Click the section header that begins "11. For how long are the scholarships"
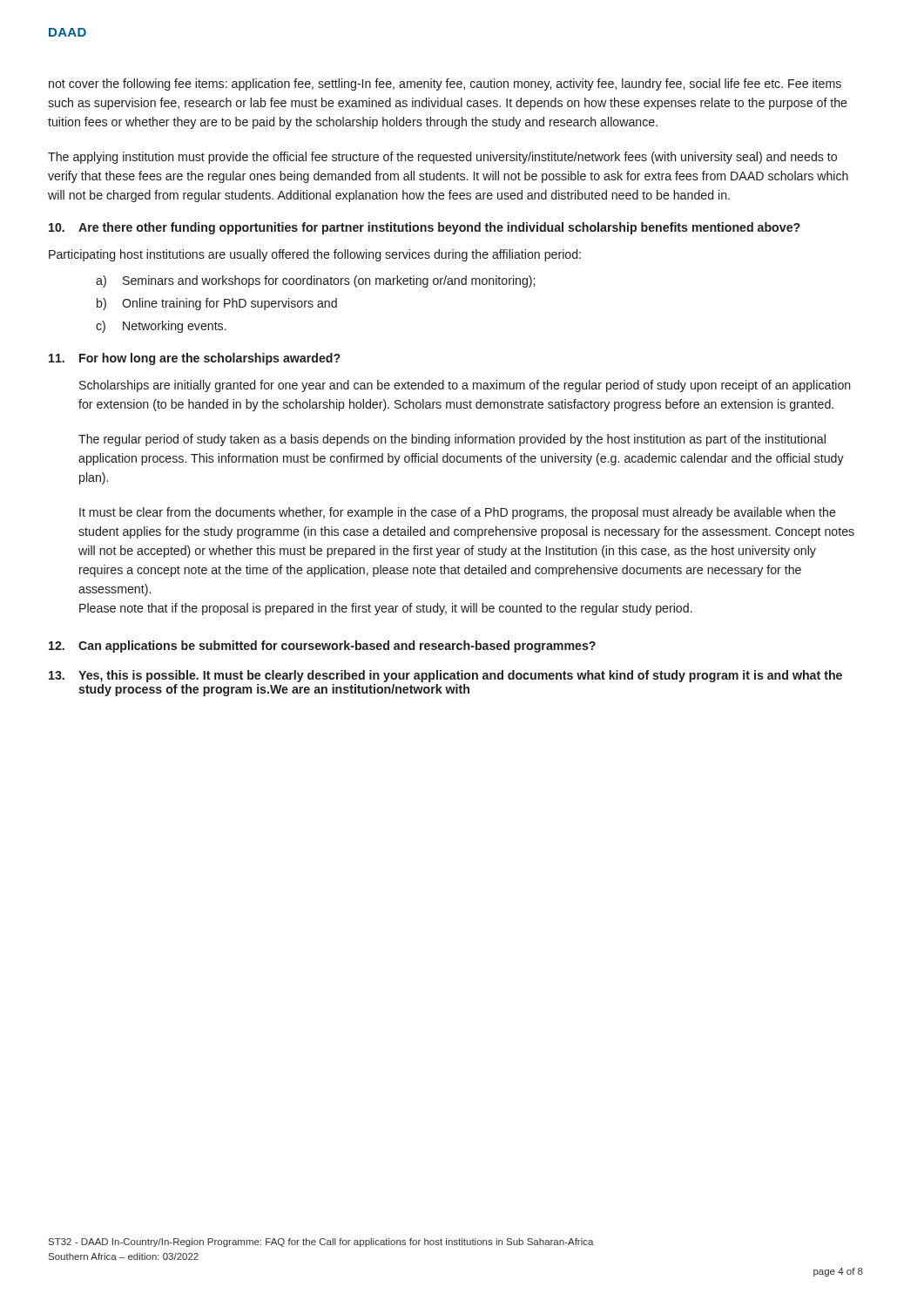924x1307 pixels. [x=194, y=358]
